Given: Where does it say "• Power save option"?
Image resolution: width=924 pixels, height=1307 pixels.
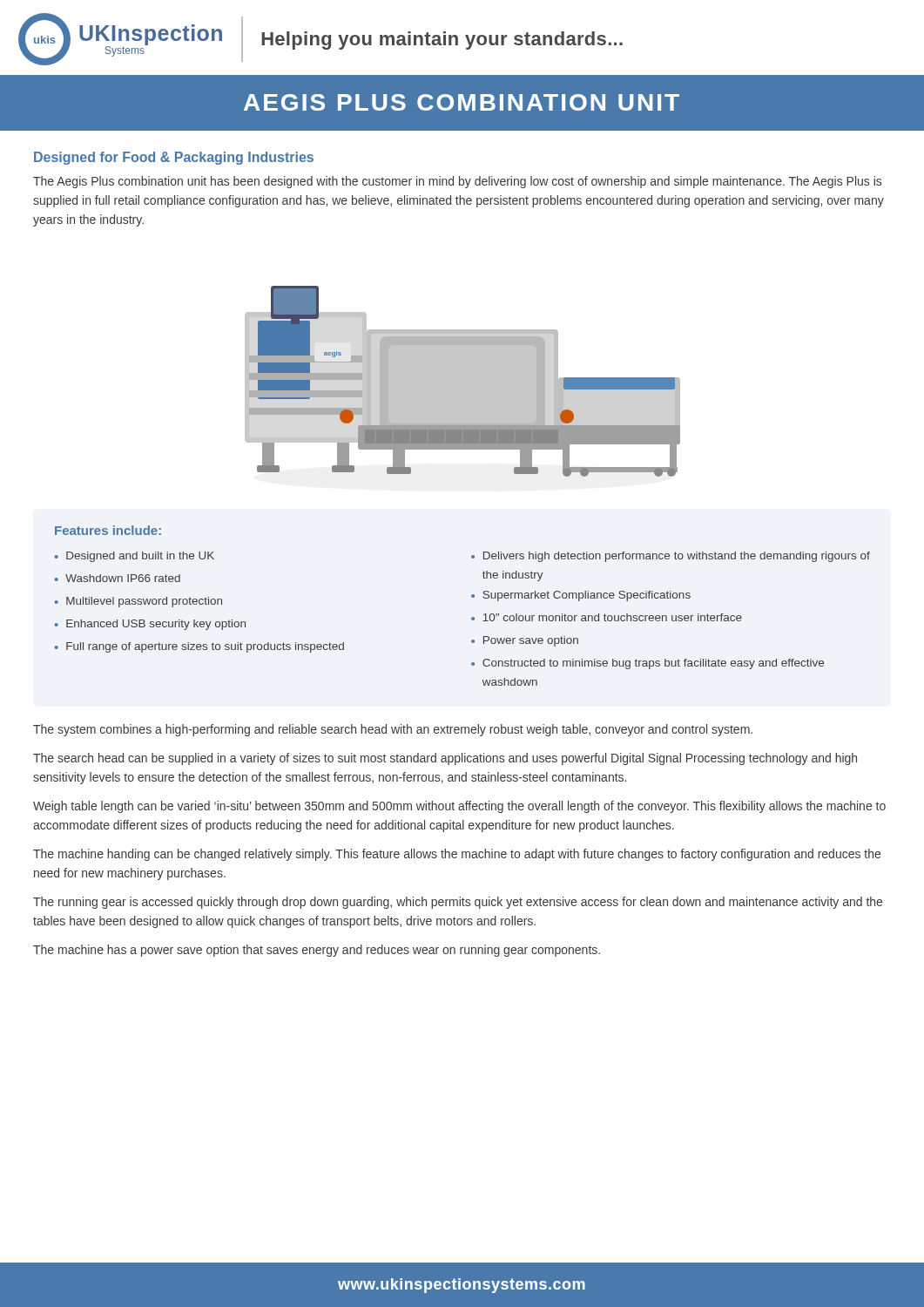Looking at the screenshot, I should click(x=525, y=641).
